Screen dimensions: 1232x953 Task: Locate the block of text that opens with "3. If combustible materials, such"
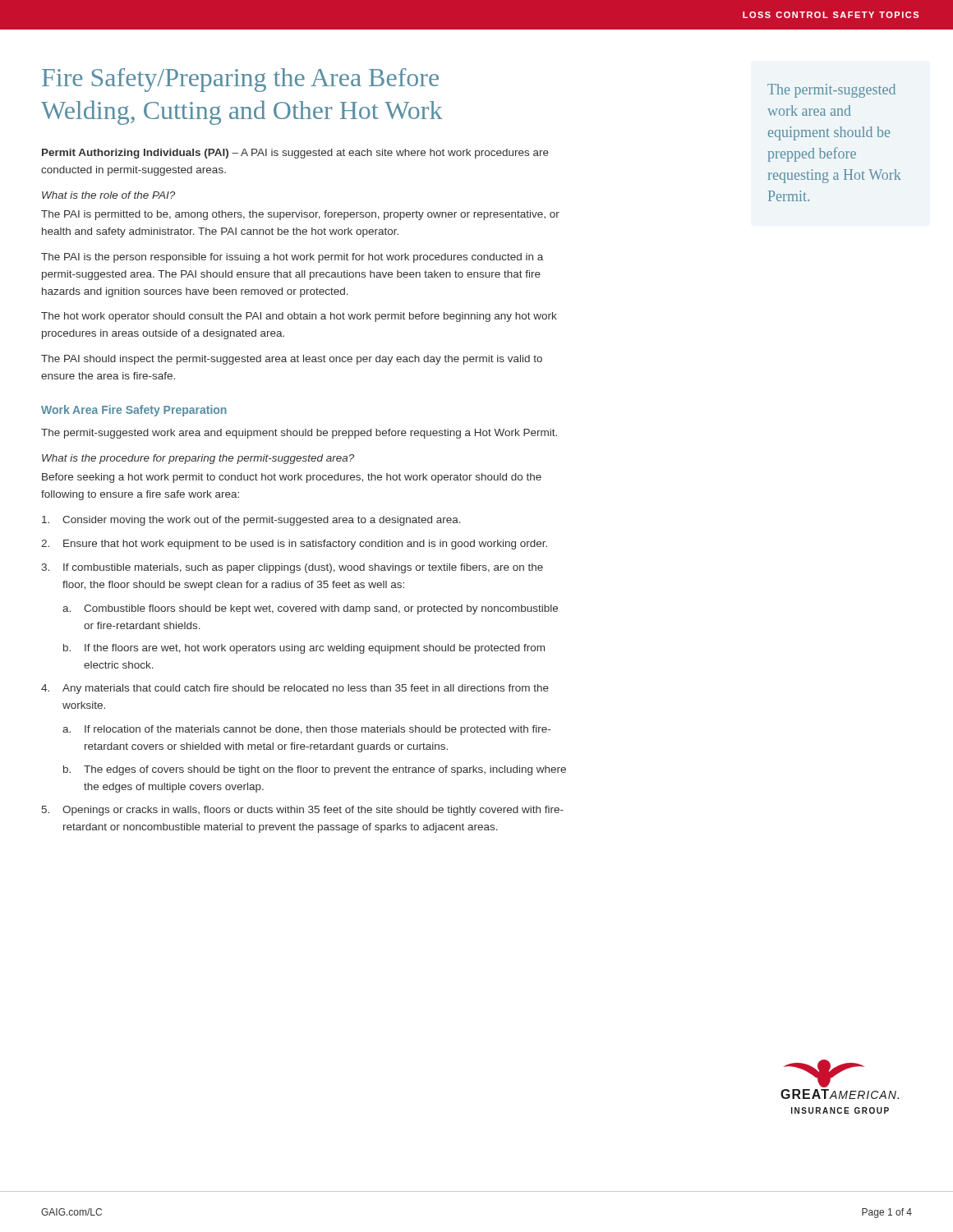pyautogui.click(x=304, y=576)
